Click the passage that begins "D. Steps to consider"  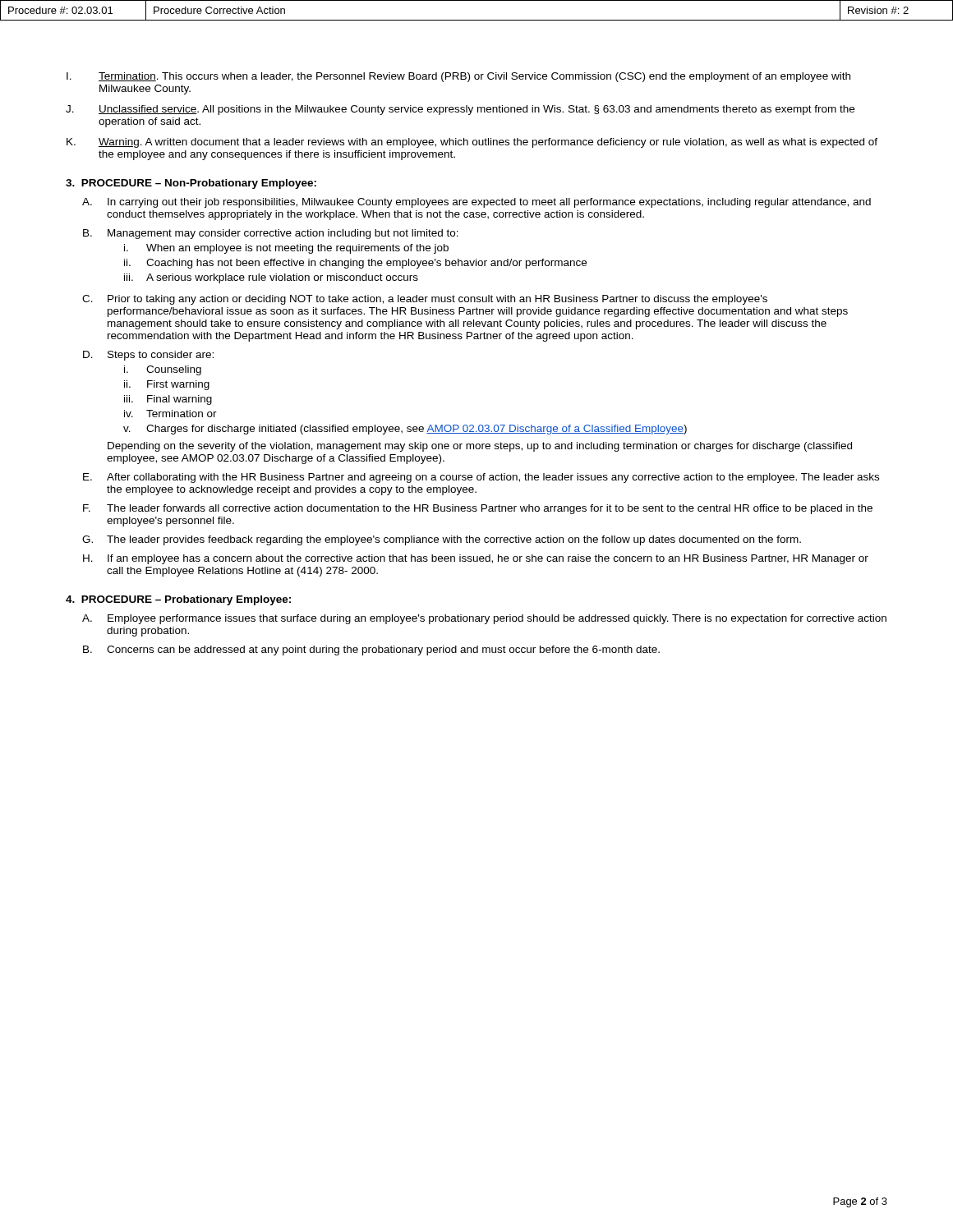[x=148, y=356]
